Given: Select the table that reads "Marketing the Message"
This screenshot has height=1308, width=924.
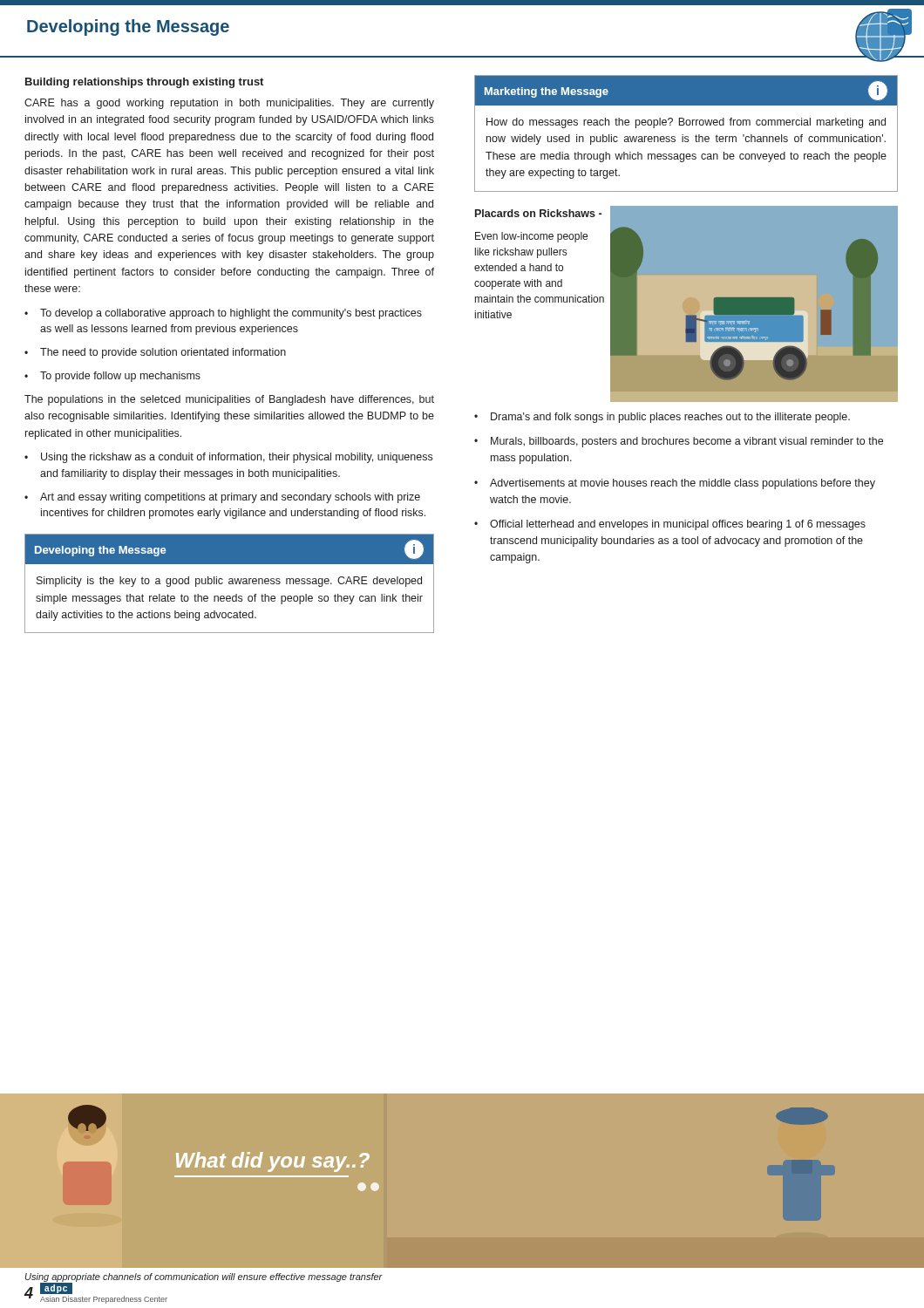Looking at the screenshot, I should (x=686, y=133).
